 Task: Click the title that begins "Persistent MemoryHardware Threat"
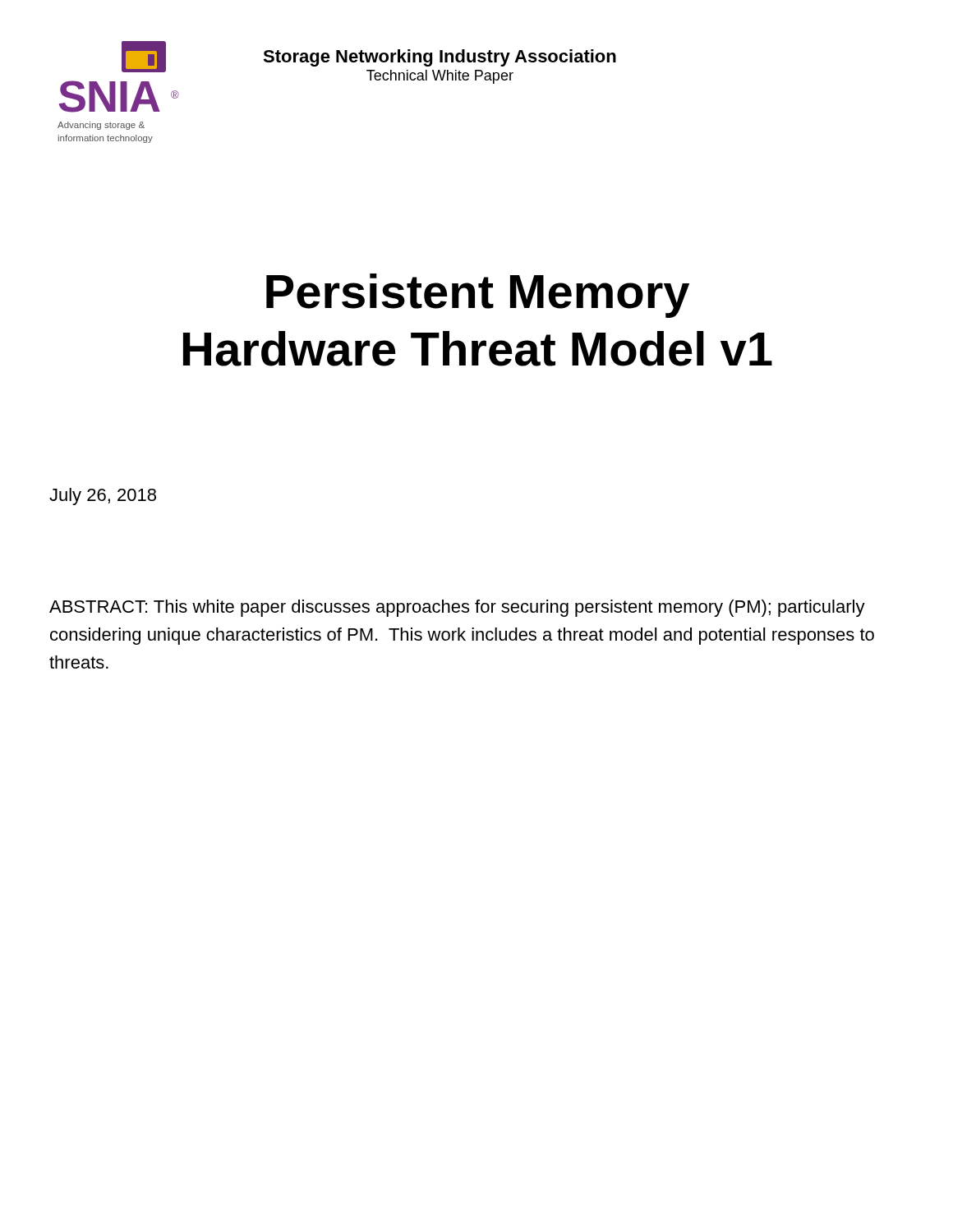[476, 320]
